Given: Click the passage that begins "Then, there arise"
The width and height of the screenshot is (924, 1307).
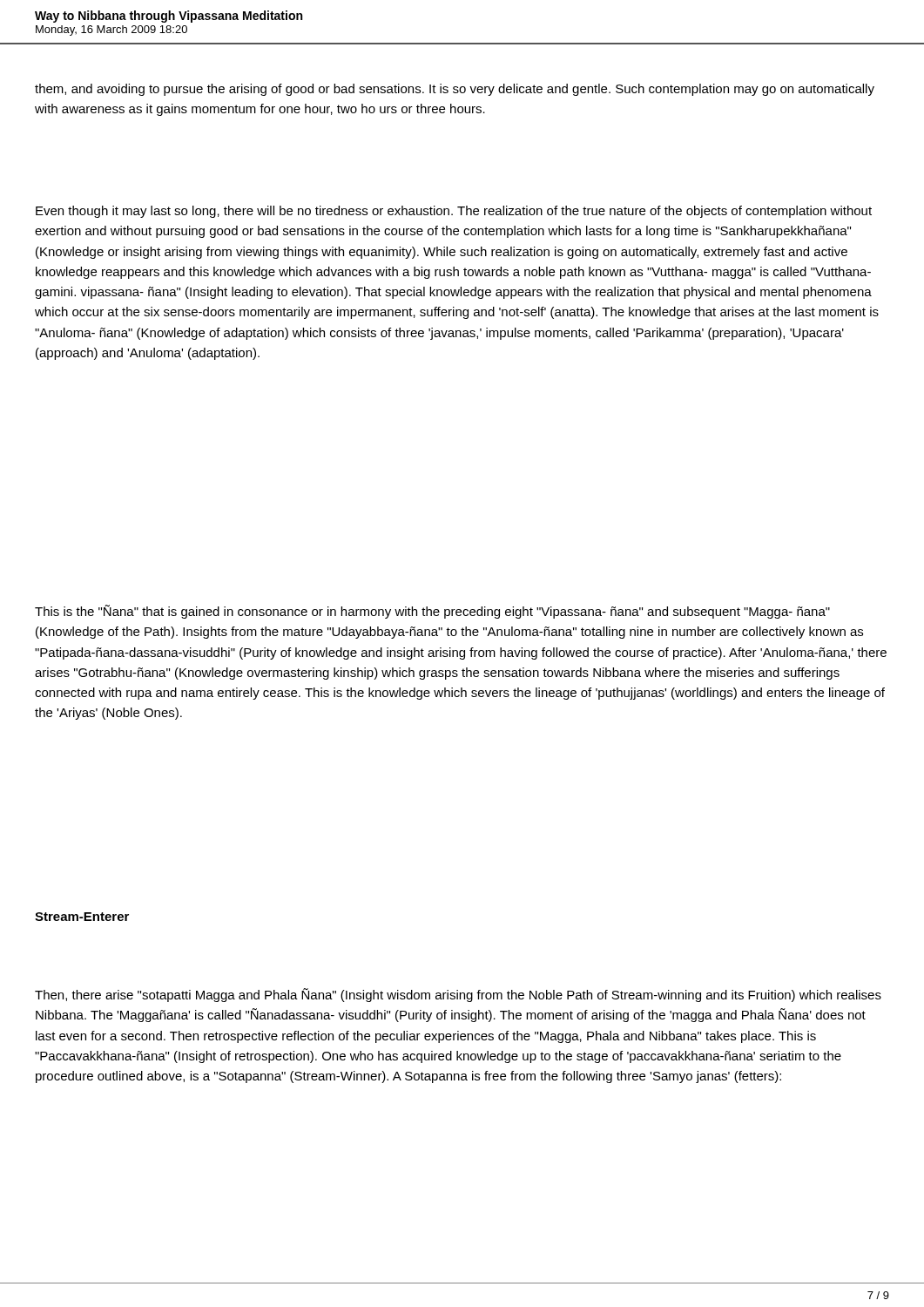Looking at the screenshot, I should 458,1035.
